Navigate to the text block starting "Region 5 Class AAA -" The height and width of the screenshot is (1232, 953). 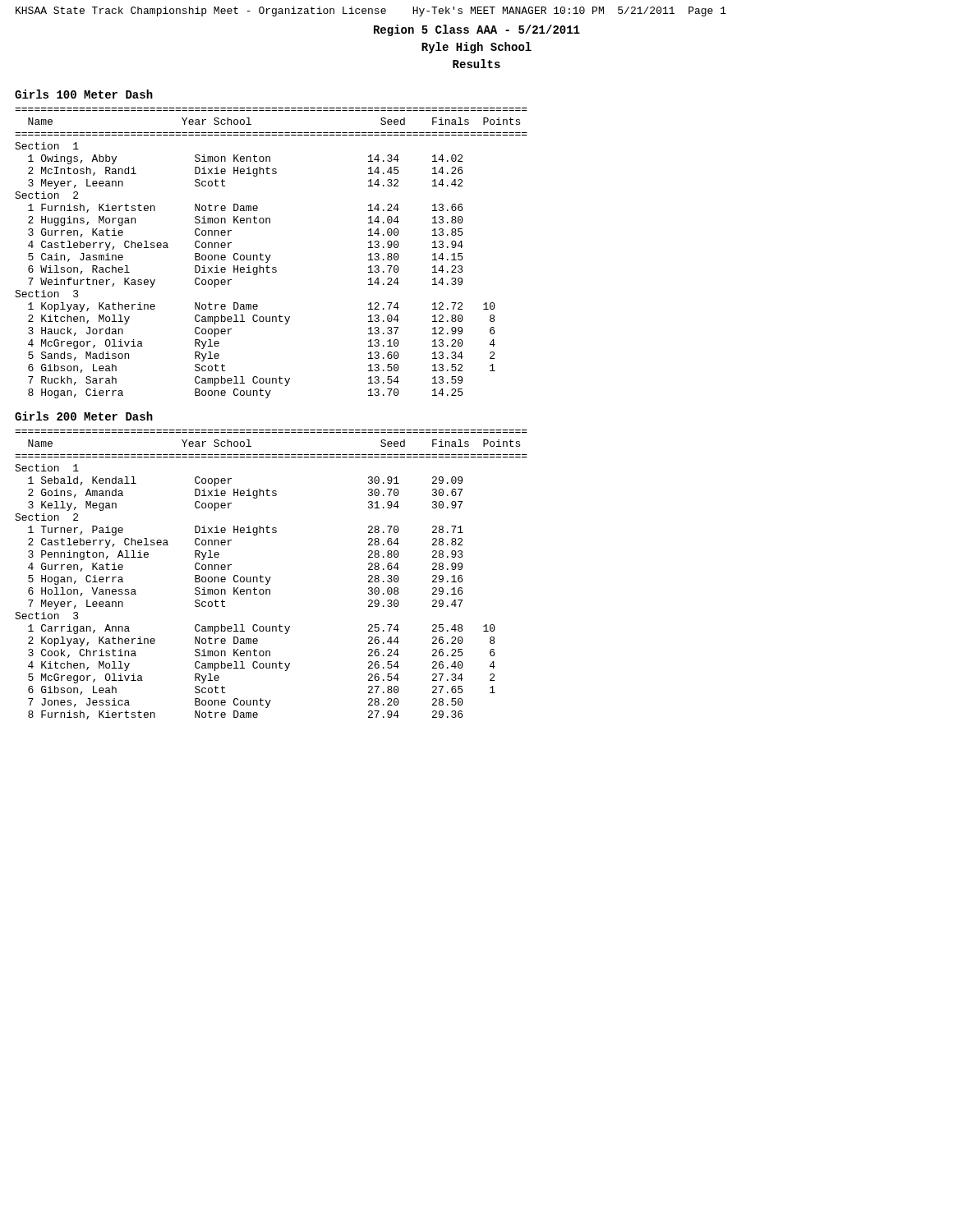pyautogui.click(x=476, y=48)
